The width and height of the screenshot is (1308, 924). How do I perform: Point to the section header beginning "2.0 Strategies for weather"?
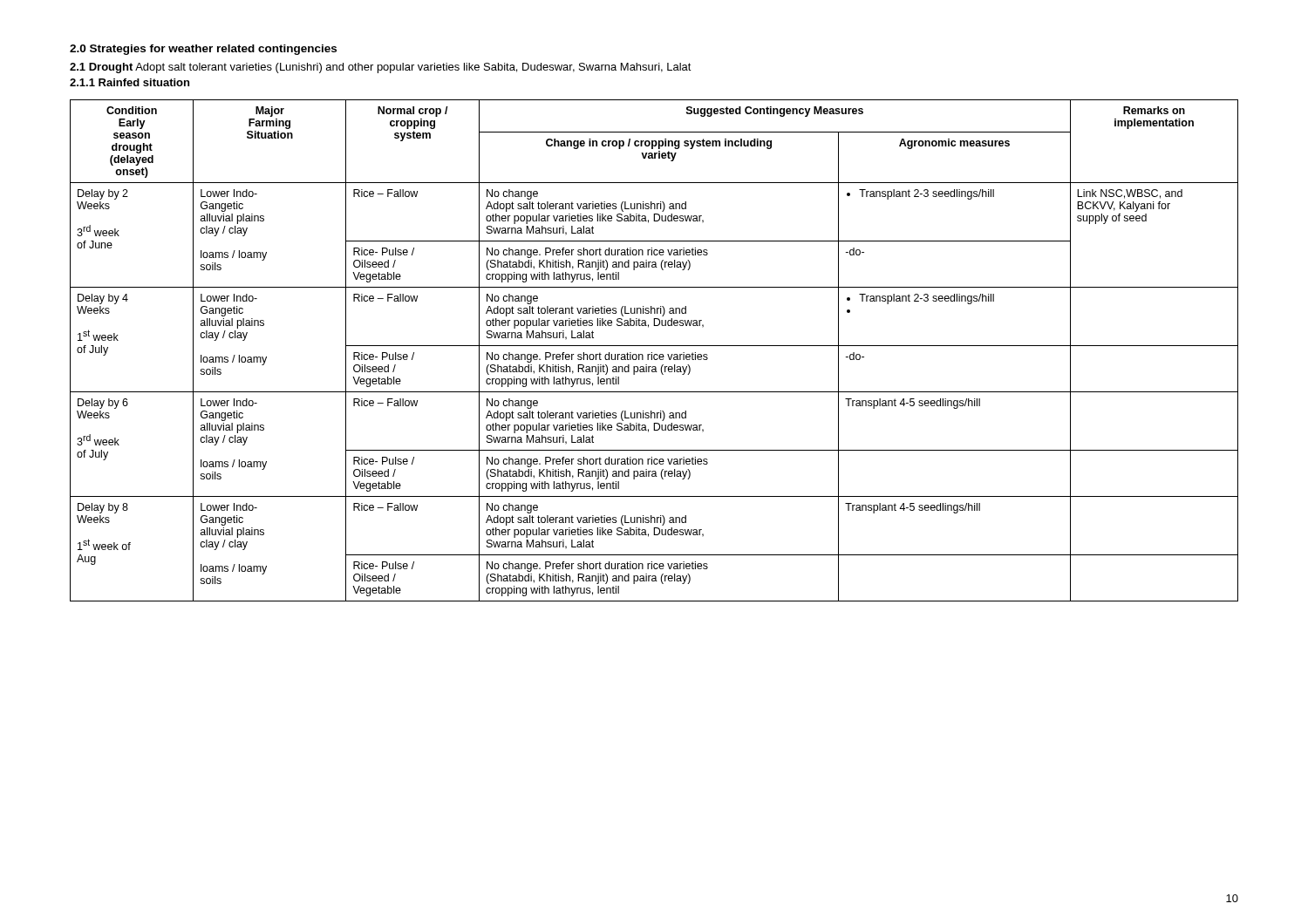204,48
